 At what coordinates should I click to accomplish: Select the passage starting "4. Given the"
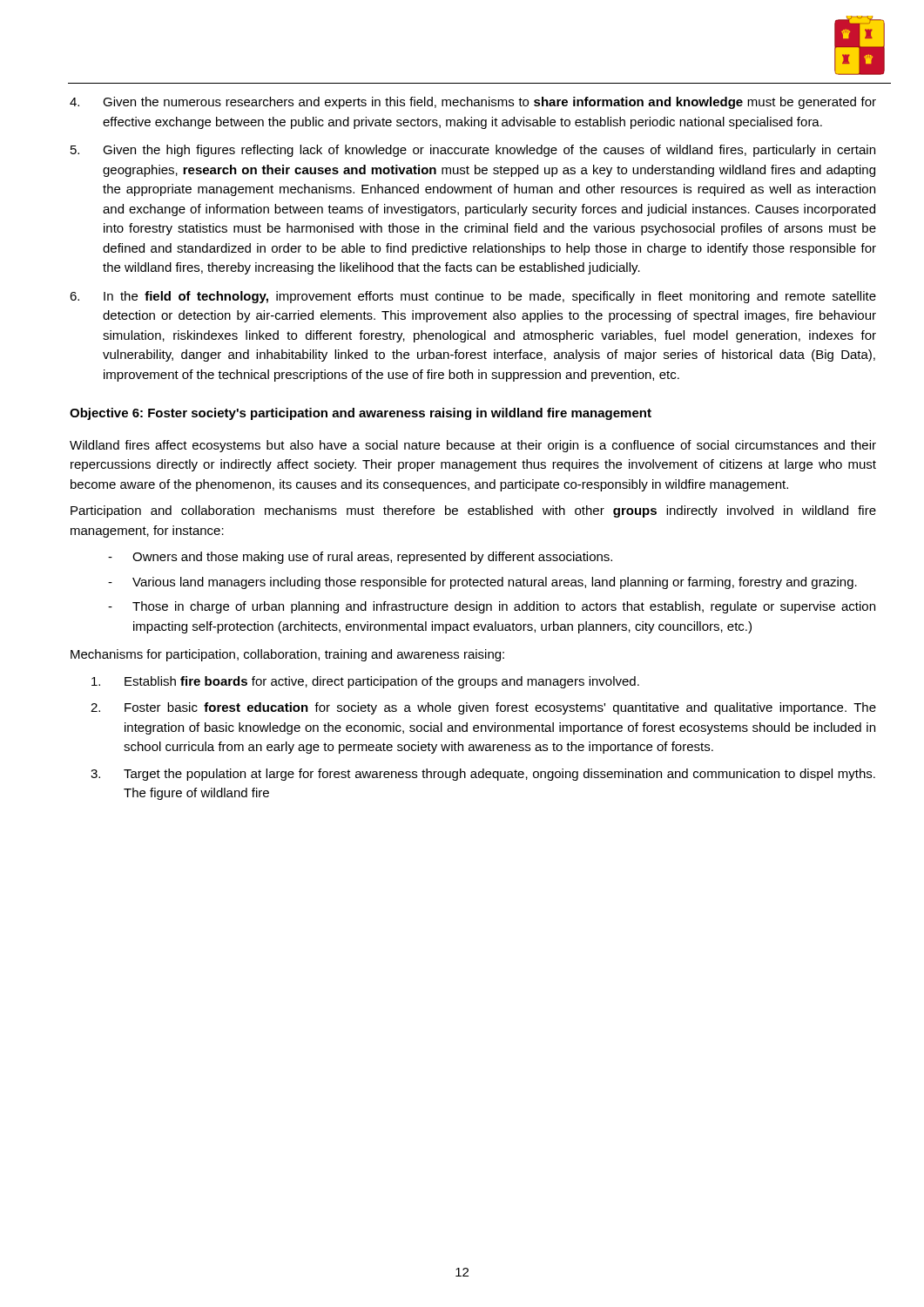click(473, 112)
